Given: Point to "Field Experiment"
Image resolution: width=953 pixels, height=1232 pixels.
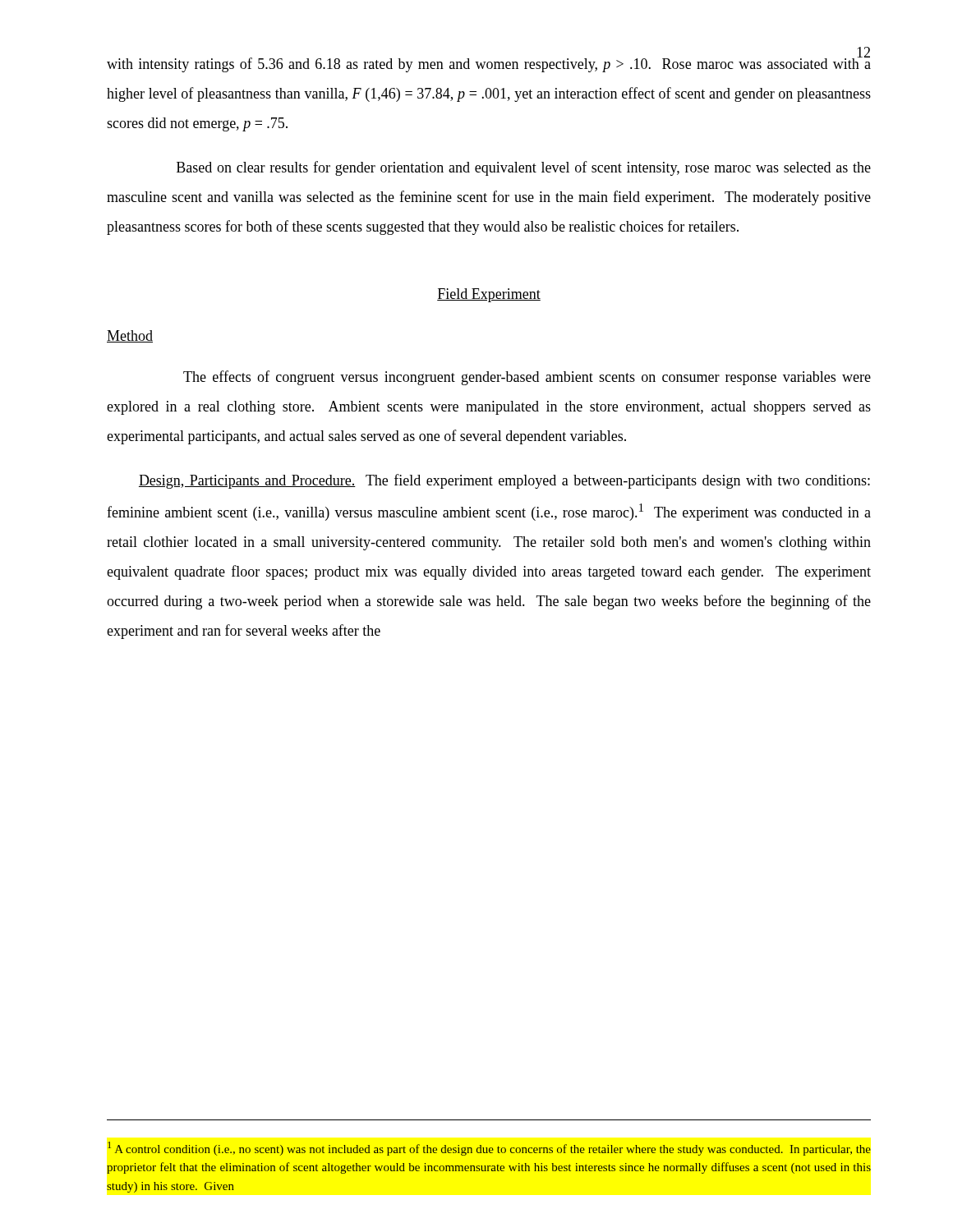Looking at the screenshot, I should 489,294.
